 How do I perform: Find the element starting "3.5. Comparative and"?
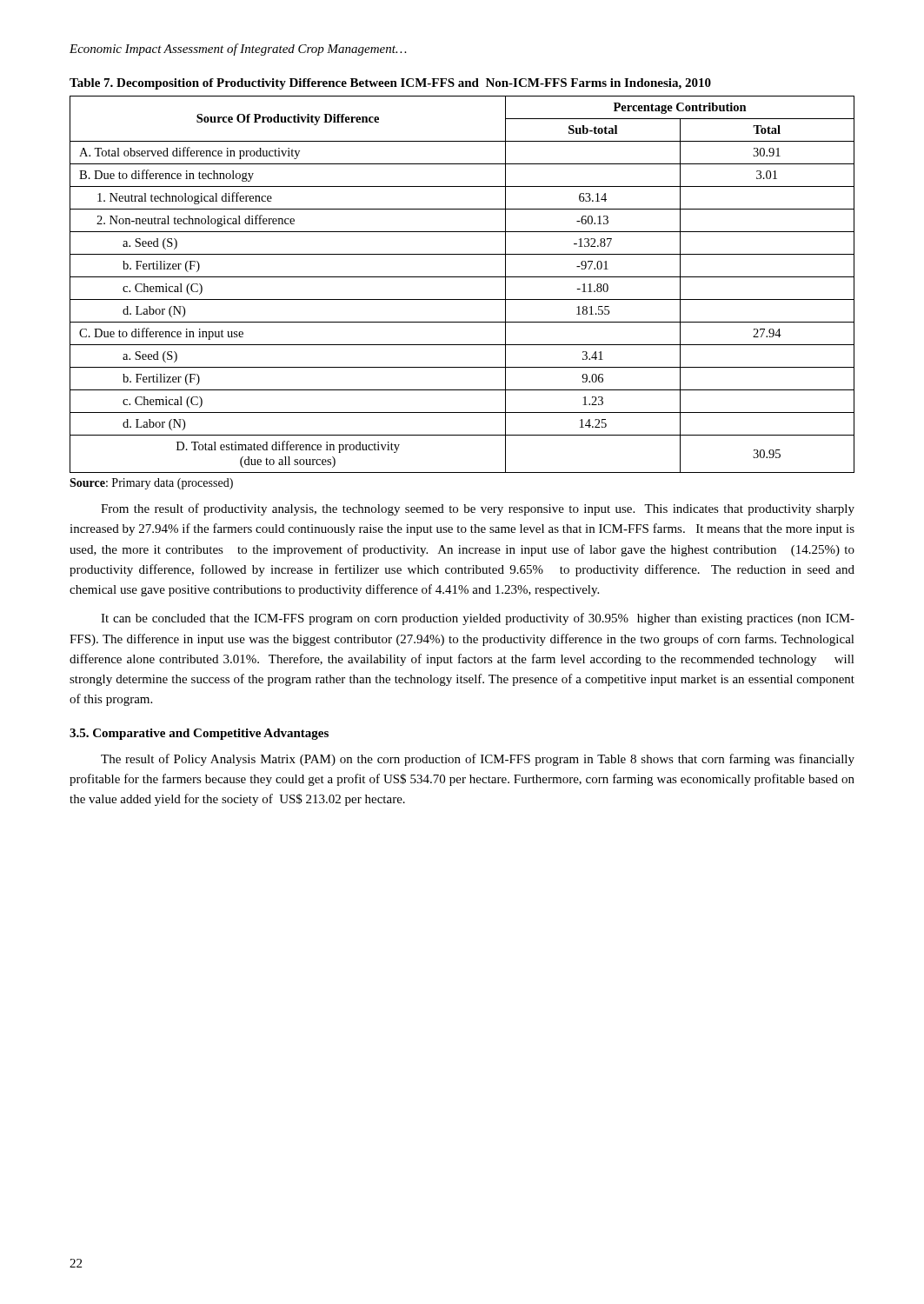coord(199,732)
